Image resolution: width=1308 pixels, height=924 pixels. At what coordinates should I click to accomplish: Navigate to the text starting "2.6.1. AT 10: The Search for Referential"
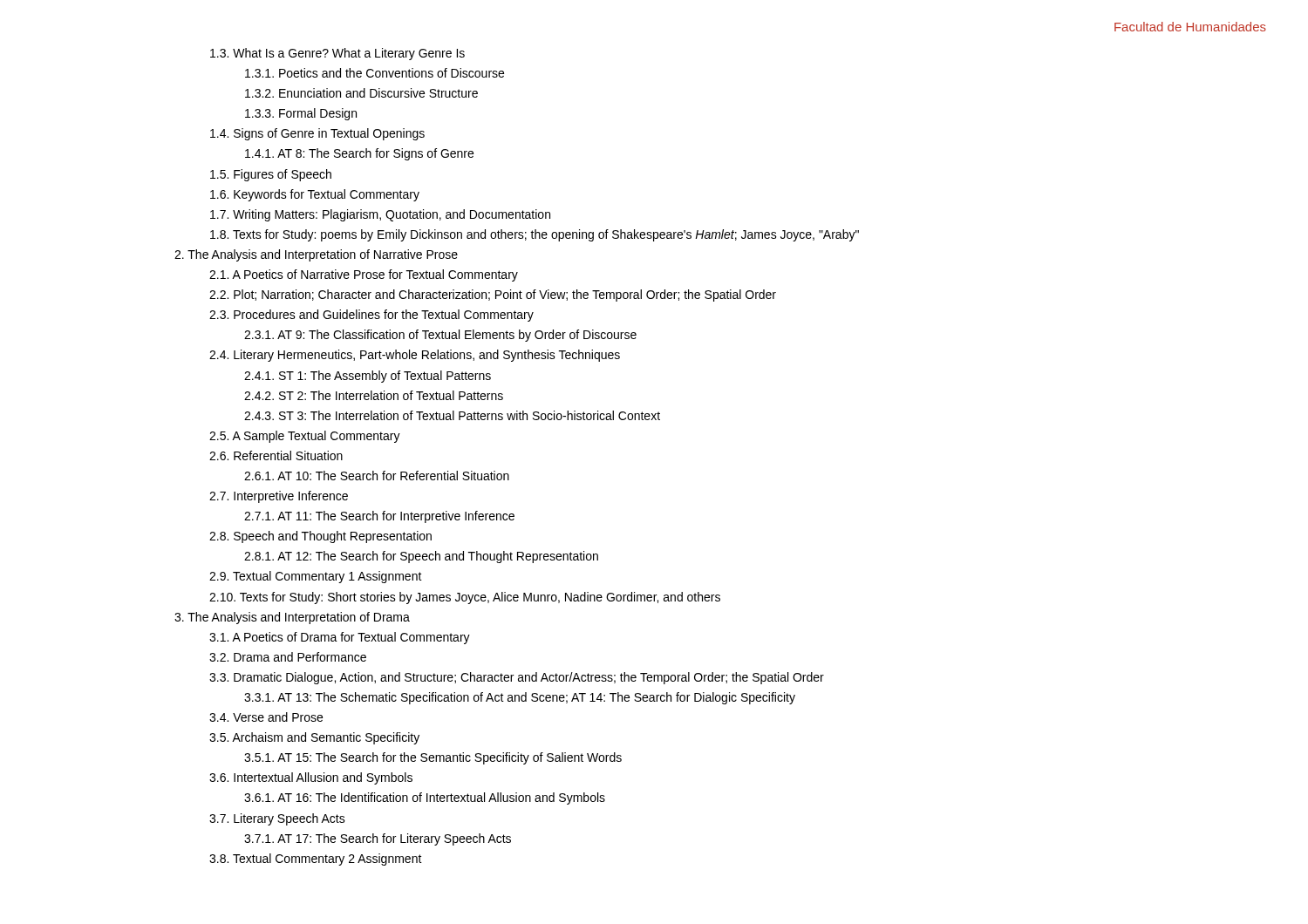[377, 476]
